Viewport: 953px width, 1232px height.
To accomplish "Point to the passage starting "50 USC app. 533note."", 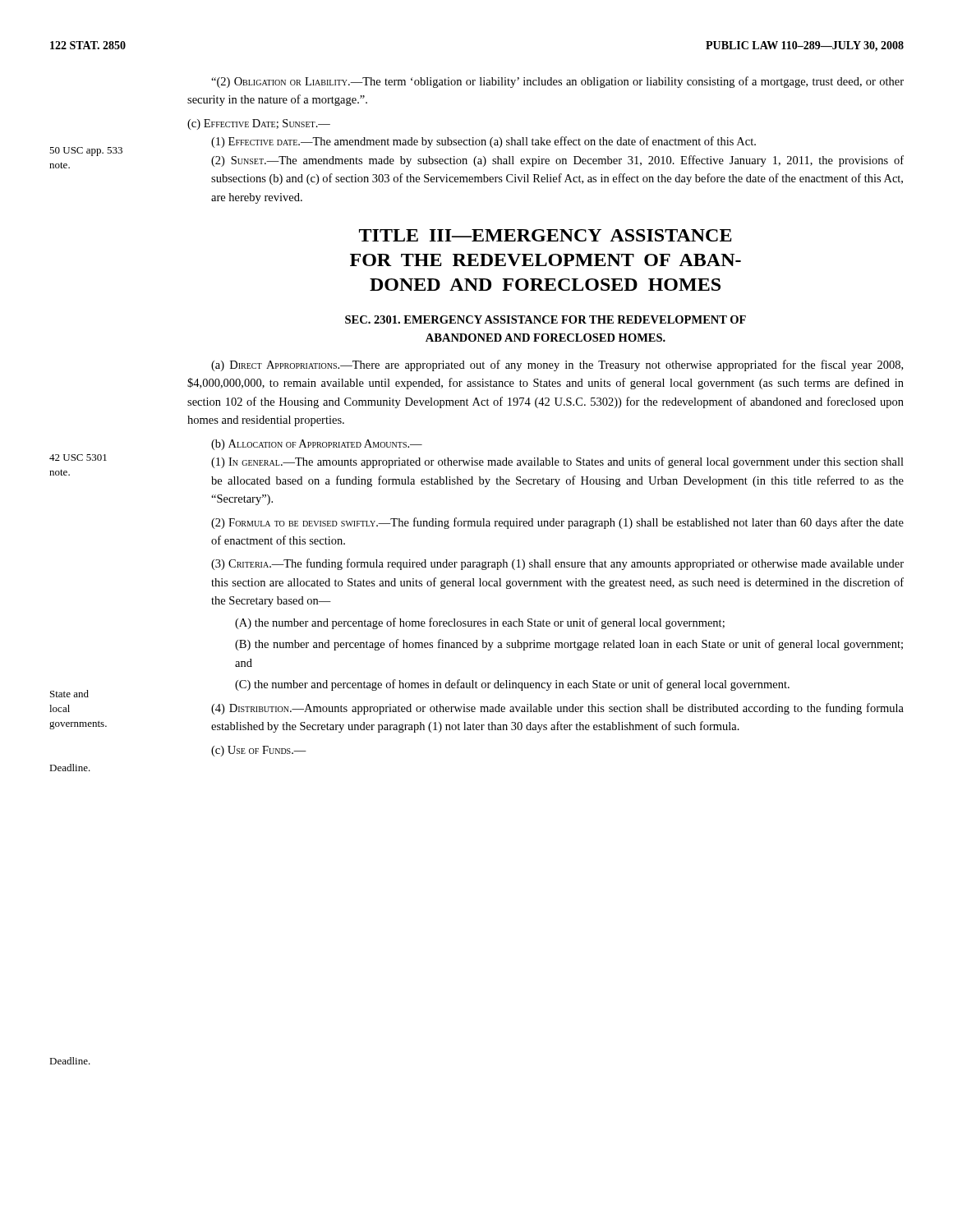I will (x=86, y=157).
